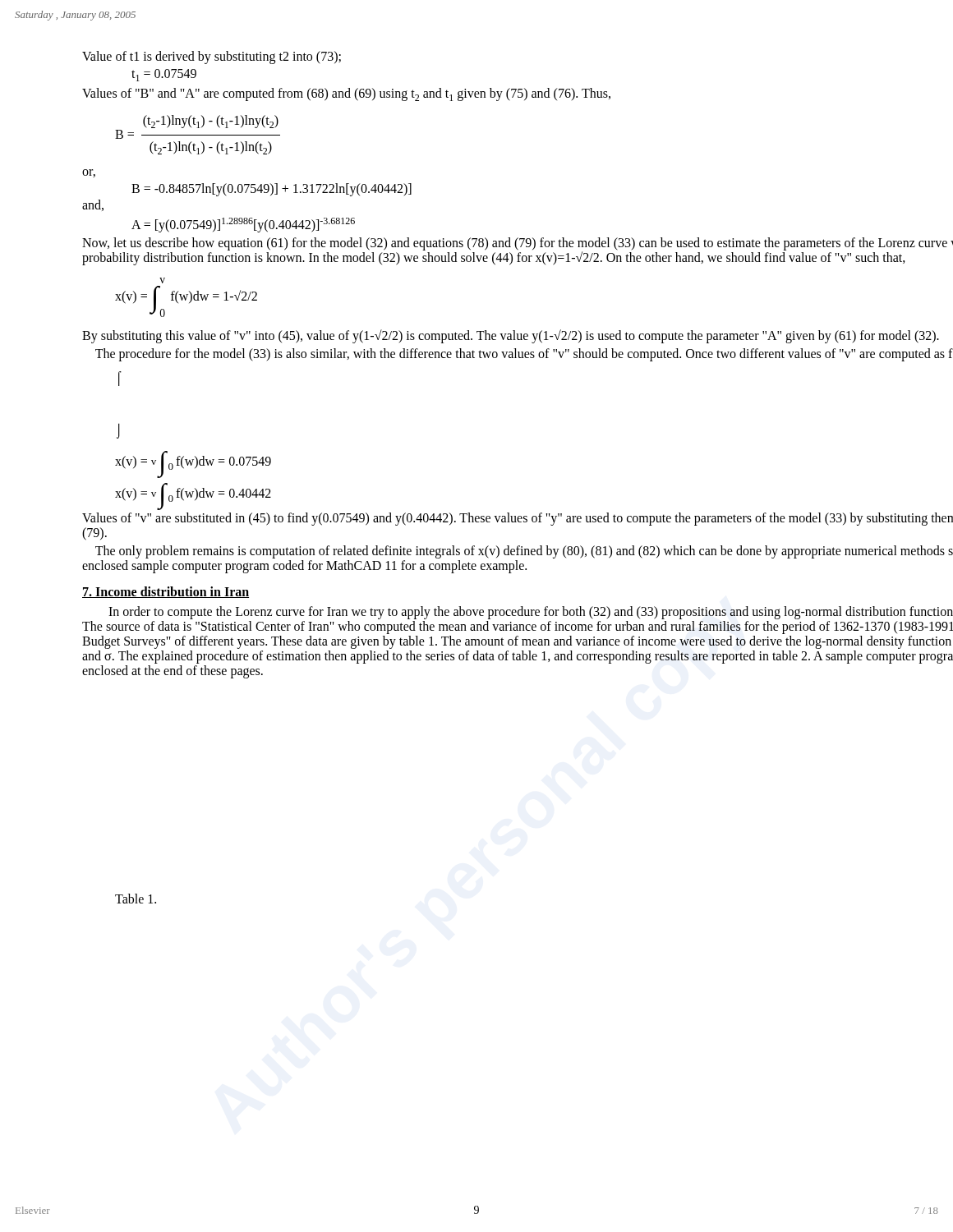Viewport: 953px width, 1232px height.
Task: Where is the formula that starts "x(v) = ∫ v 0 f(w)dw ="?
Action: click(162, 280)
